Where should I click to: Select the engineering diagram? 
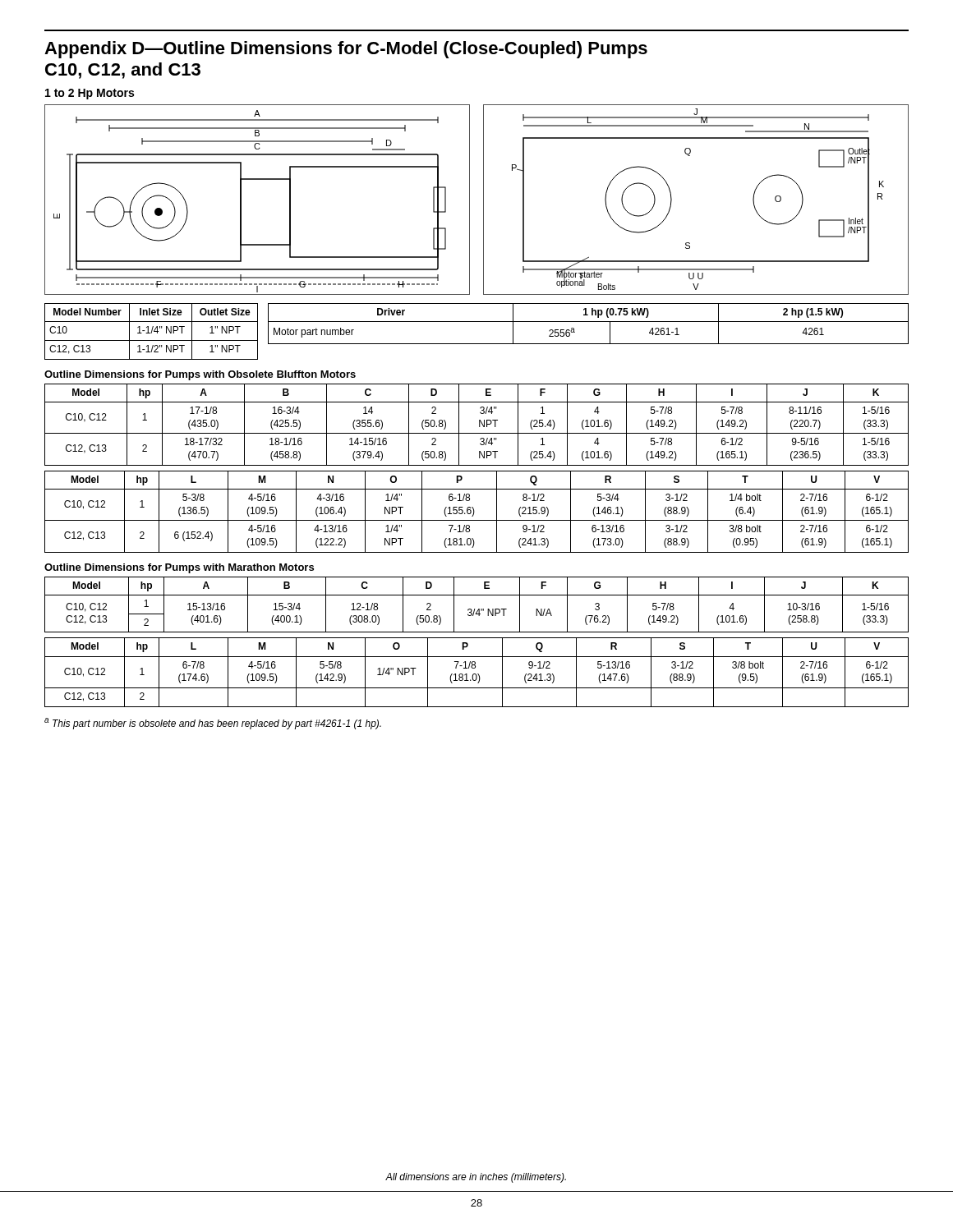[476, 199]
